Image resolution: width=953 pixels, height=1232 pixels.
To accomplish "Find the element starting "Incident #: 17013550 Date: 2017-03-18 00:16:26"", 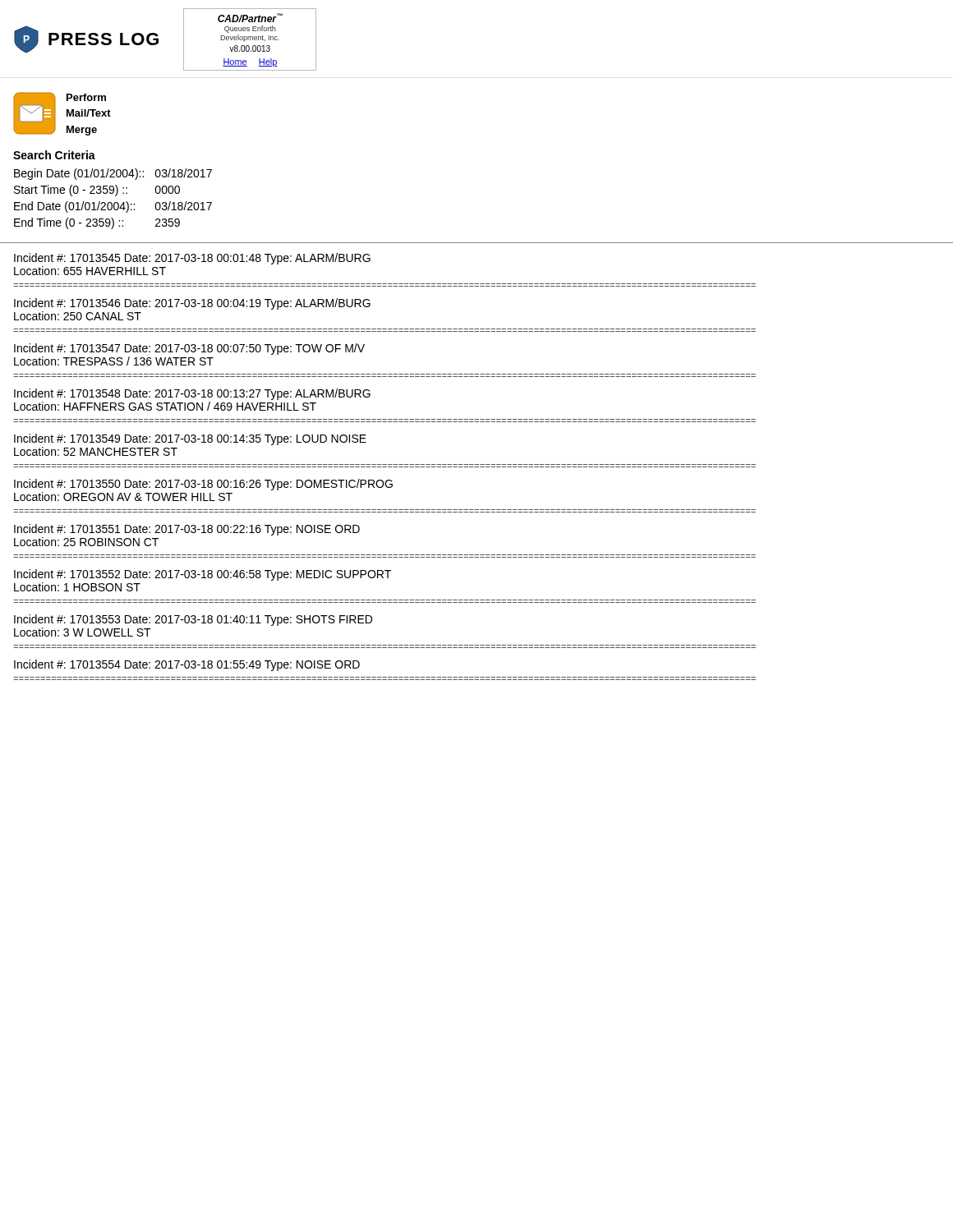I will (x=203, y=485).
